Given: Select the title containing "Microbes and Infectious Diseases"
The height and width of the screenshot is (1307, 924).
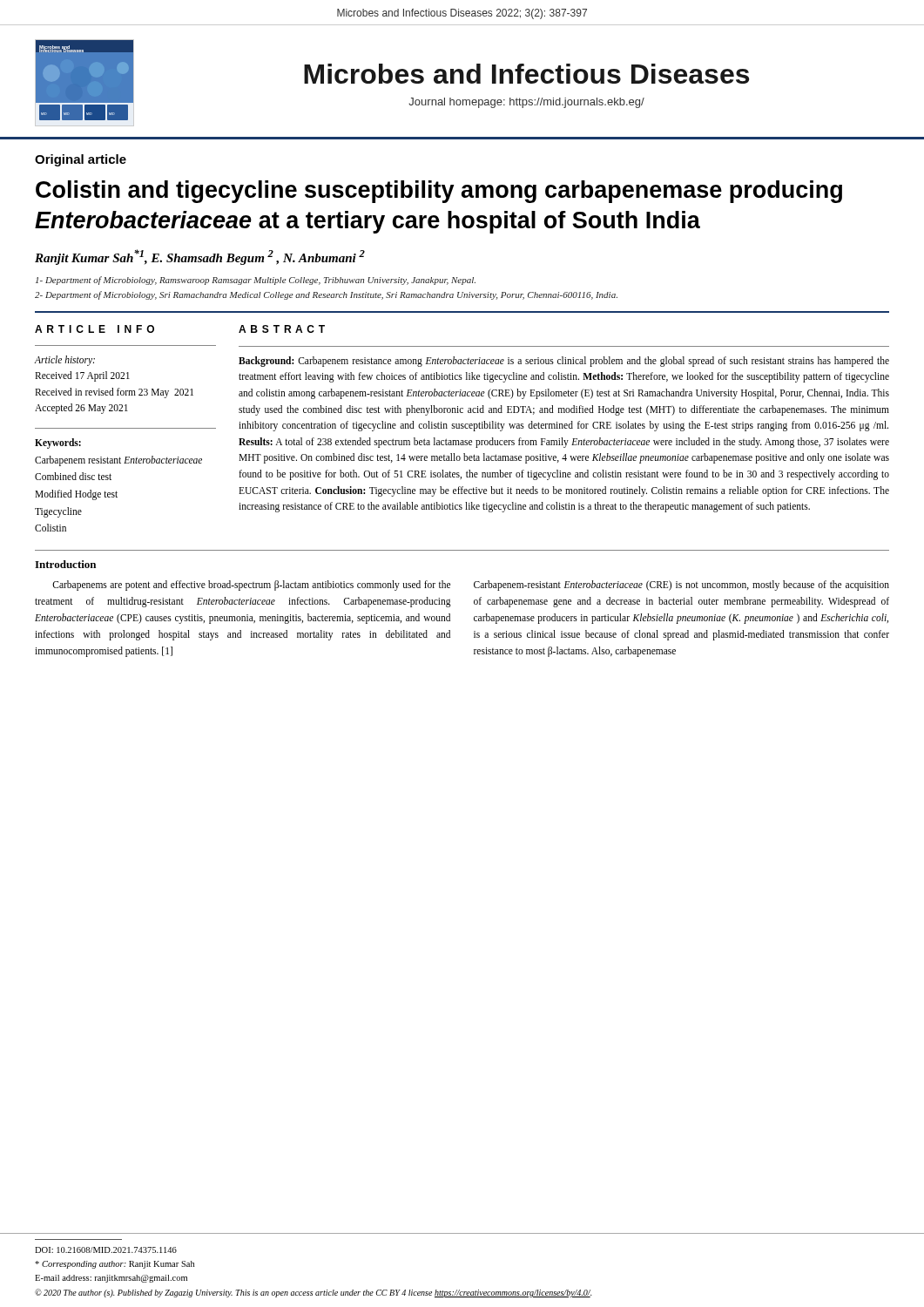Looking at the screenshot, I should (x=526, y=74).
